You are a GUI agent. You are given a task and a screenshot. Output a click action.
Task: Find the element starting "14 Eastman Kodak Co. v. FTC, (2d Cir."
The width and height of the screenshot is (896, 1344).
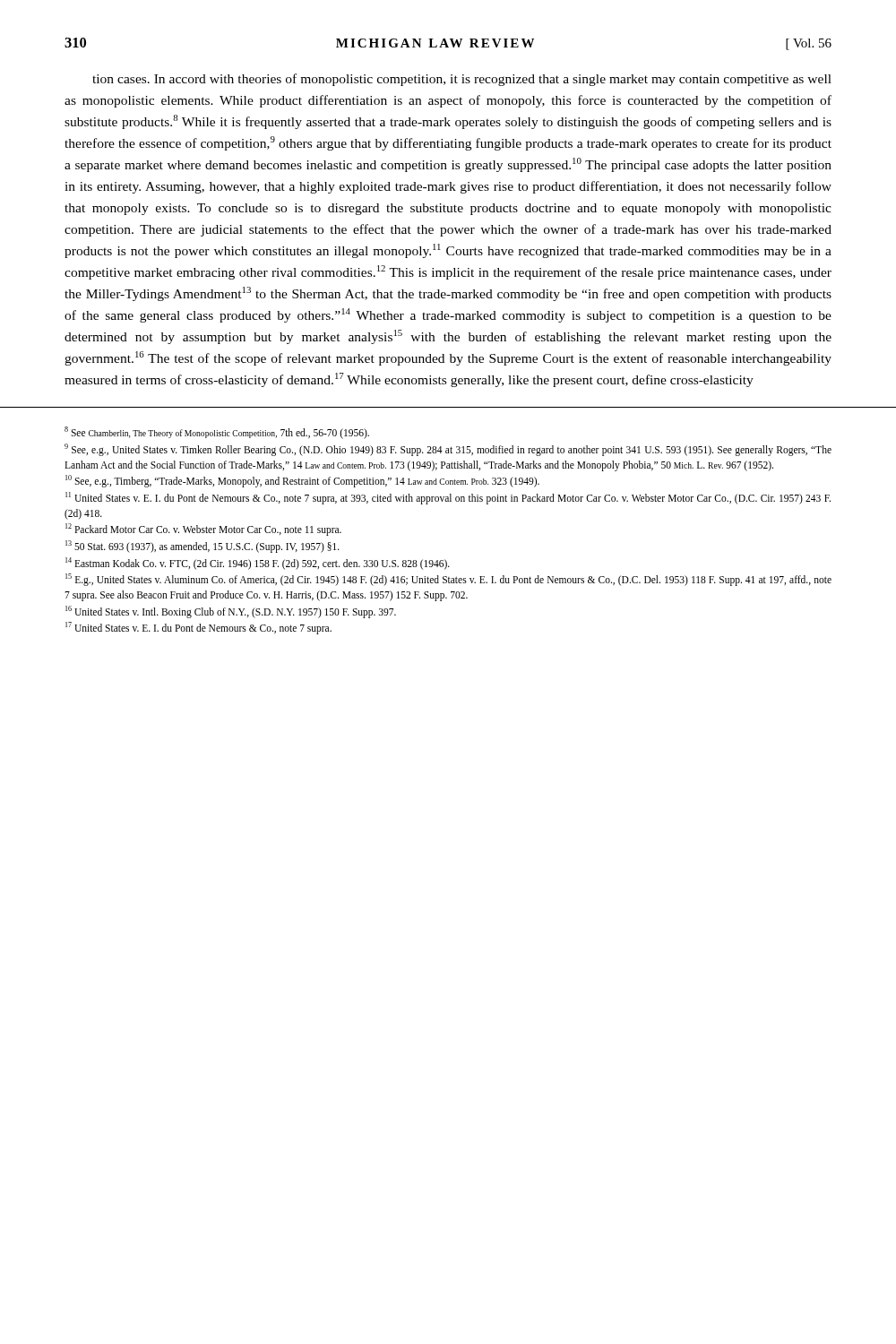(257, 562)
